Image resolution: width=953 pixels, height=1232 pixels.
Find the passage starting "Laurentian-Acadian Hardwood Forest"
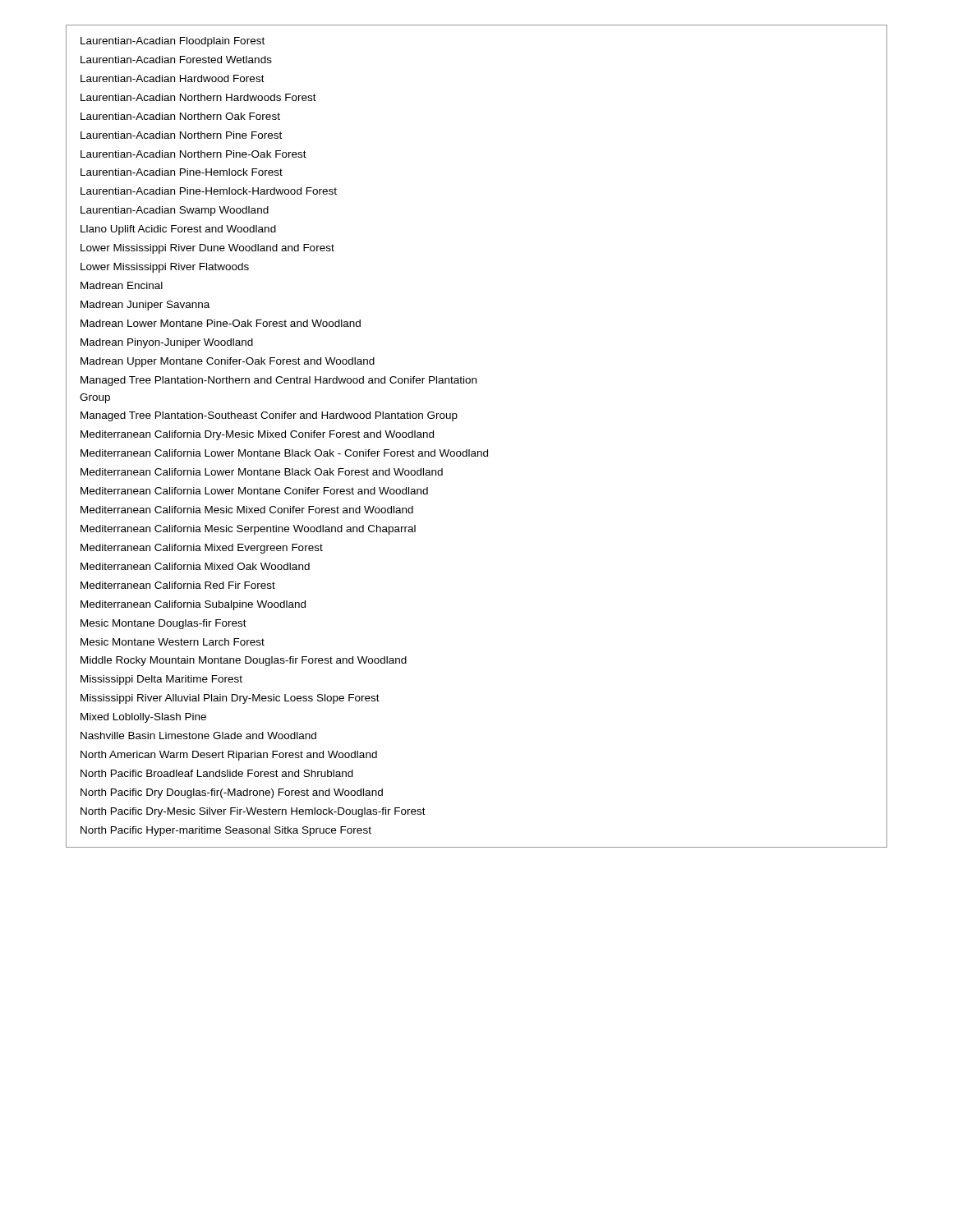(x=172, y=78)
